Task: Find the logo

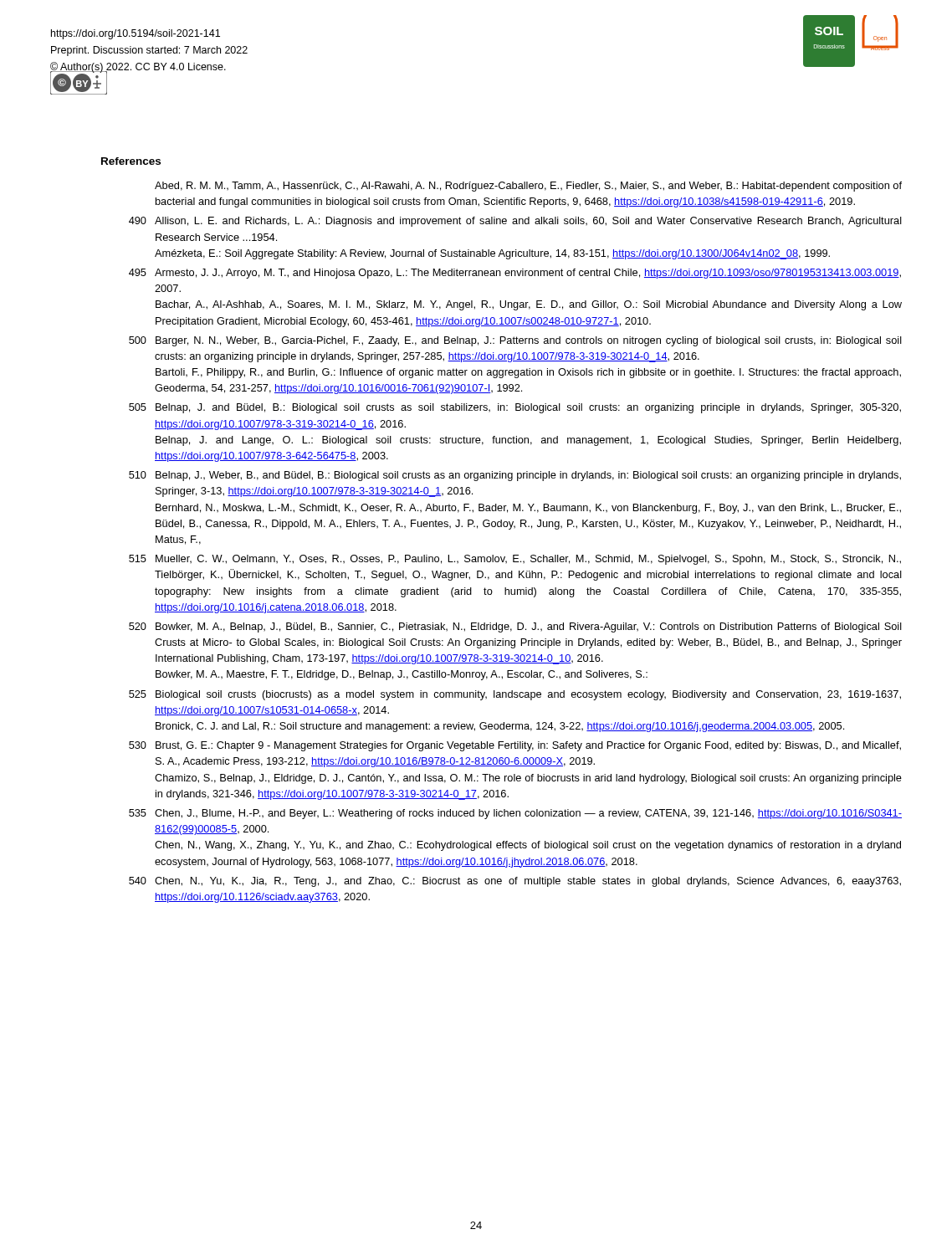Action: (79, 84)
